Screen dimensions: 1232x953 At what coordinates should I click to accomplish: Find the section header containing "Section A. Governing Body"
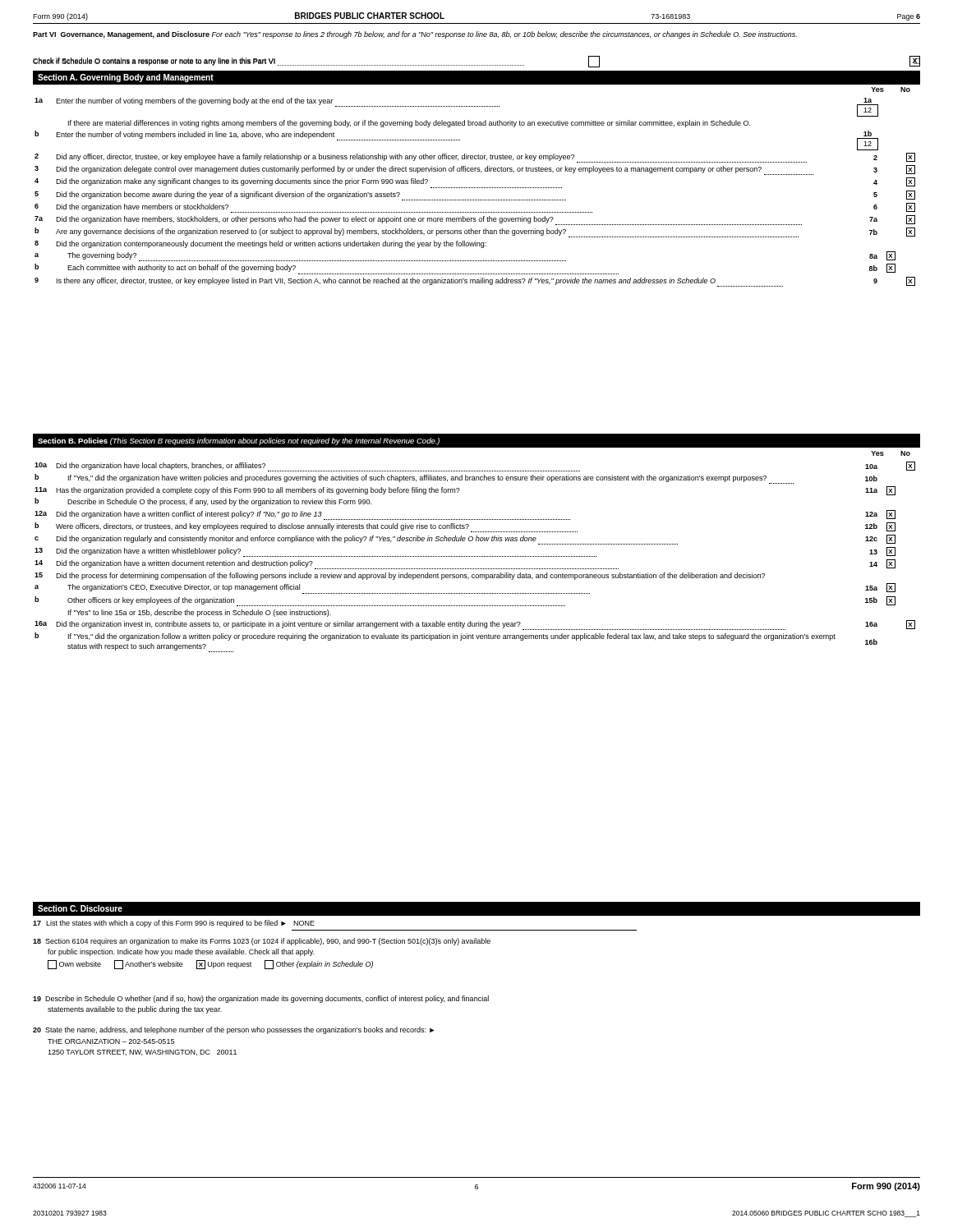(126, 78)
